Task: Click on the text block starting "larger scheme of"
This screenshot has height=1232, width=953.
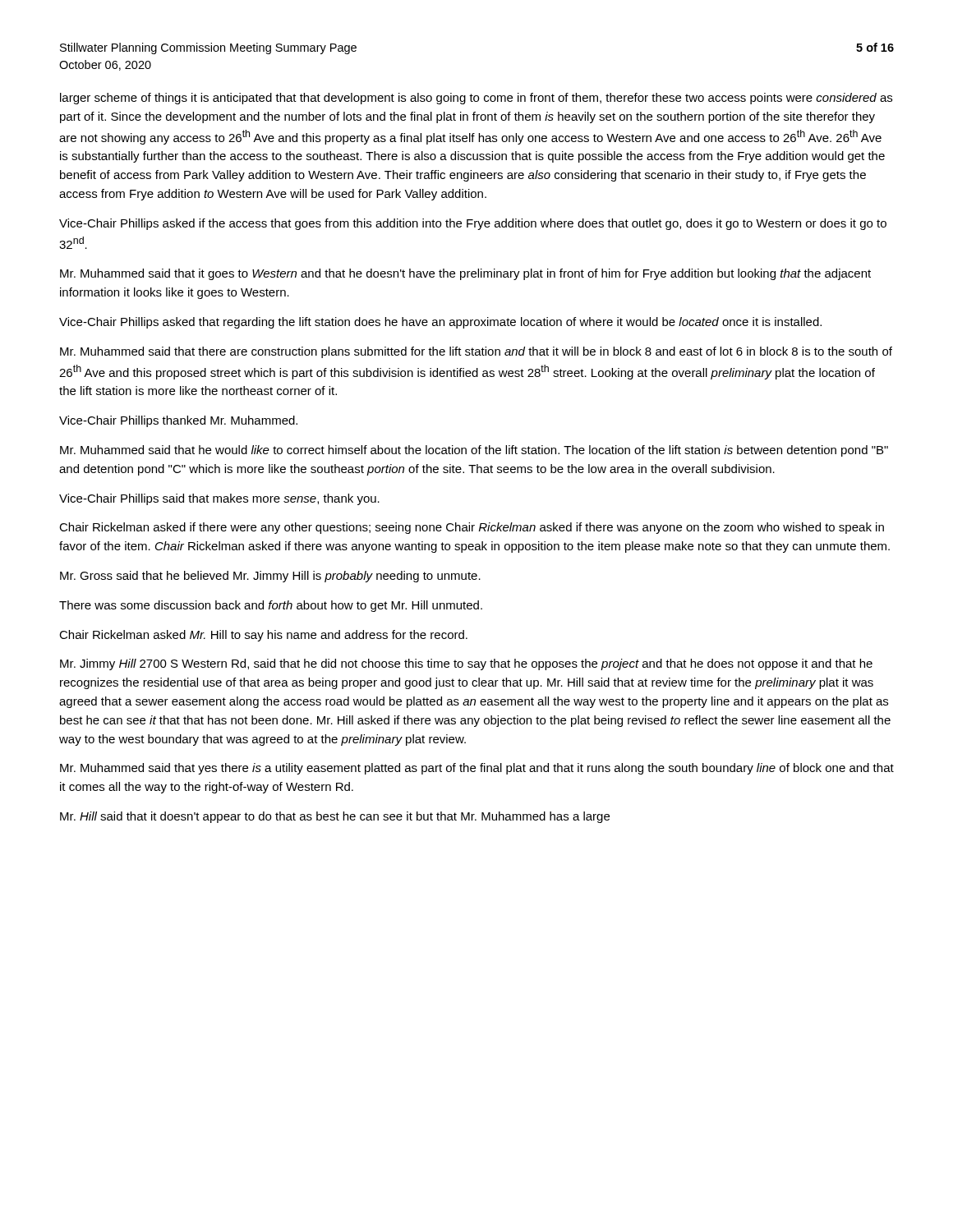Action: (x=476, y=145)
